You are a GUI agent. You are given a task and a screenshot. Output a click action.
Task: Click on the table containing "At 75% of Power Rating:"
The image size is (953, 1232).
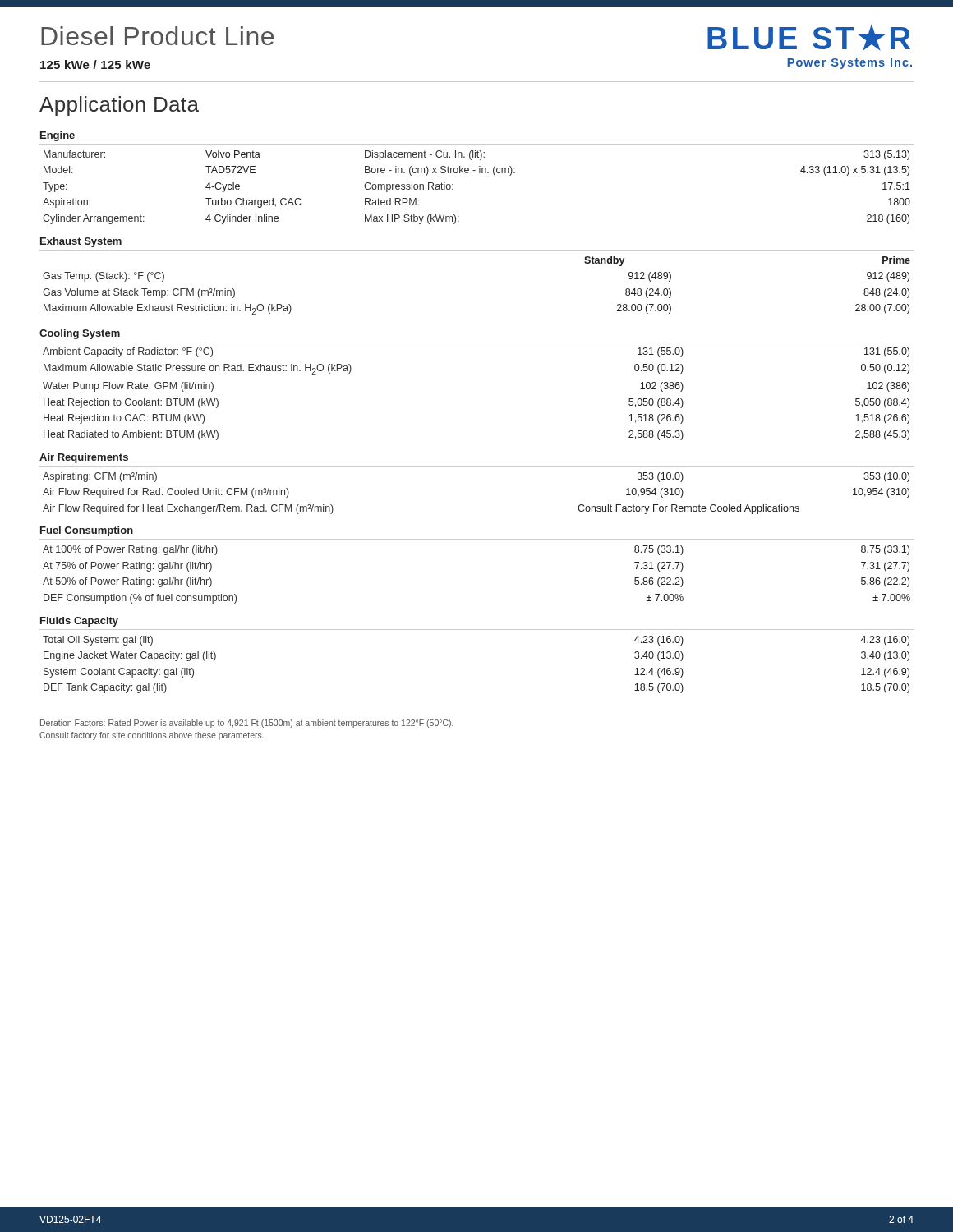click(476, 574)
